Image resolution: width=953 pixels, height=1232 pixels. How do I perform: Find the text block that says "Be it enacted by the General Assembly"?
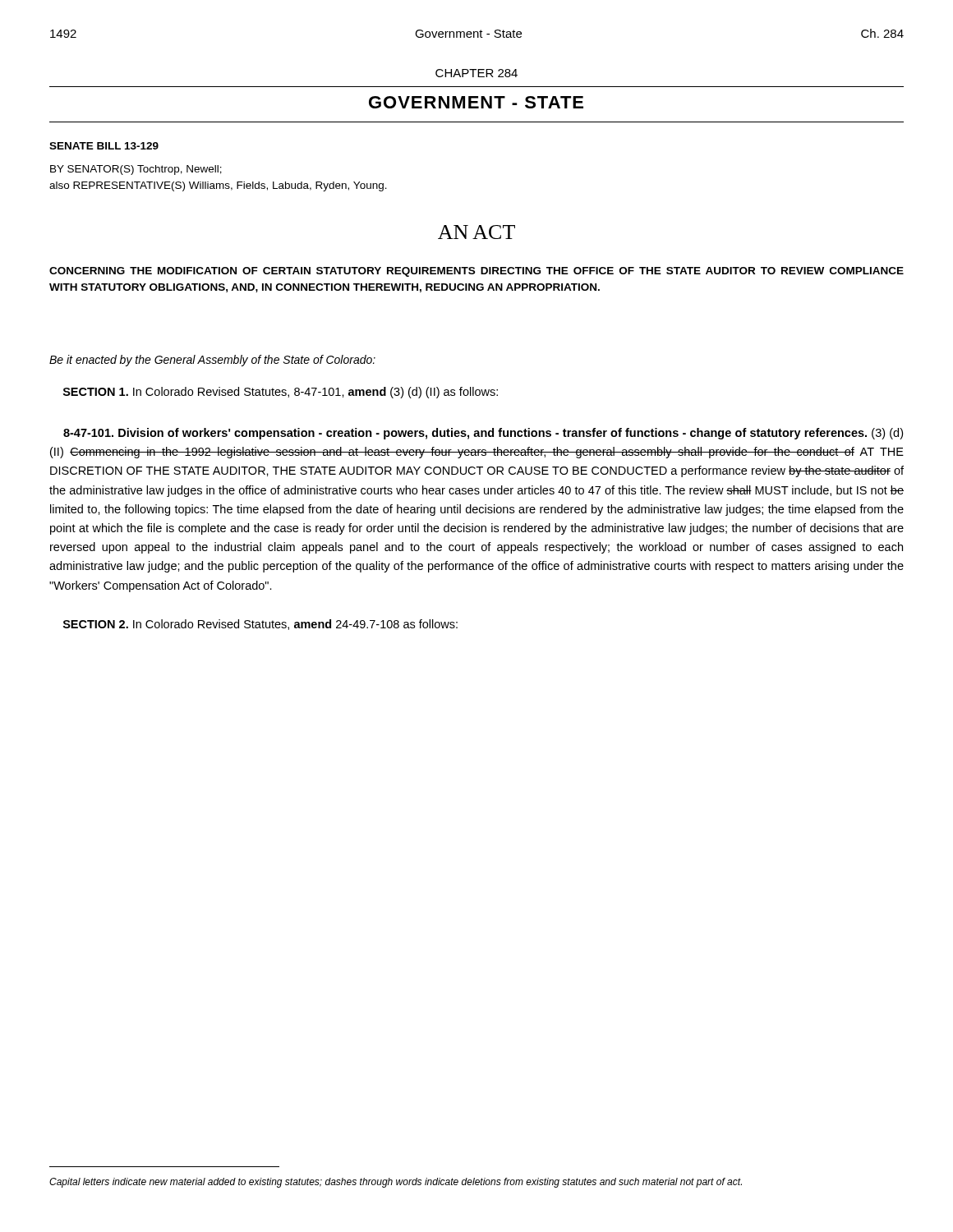(212, 360)
